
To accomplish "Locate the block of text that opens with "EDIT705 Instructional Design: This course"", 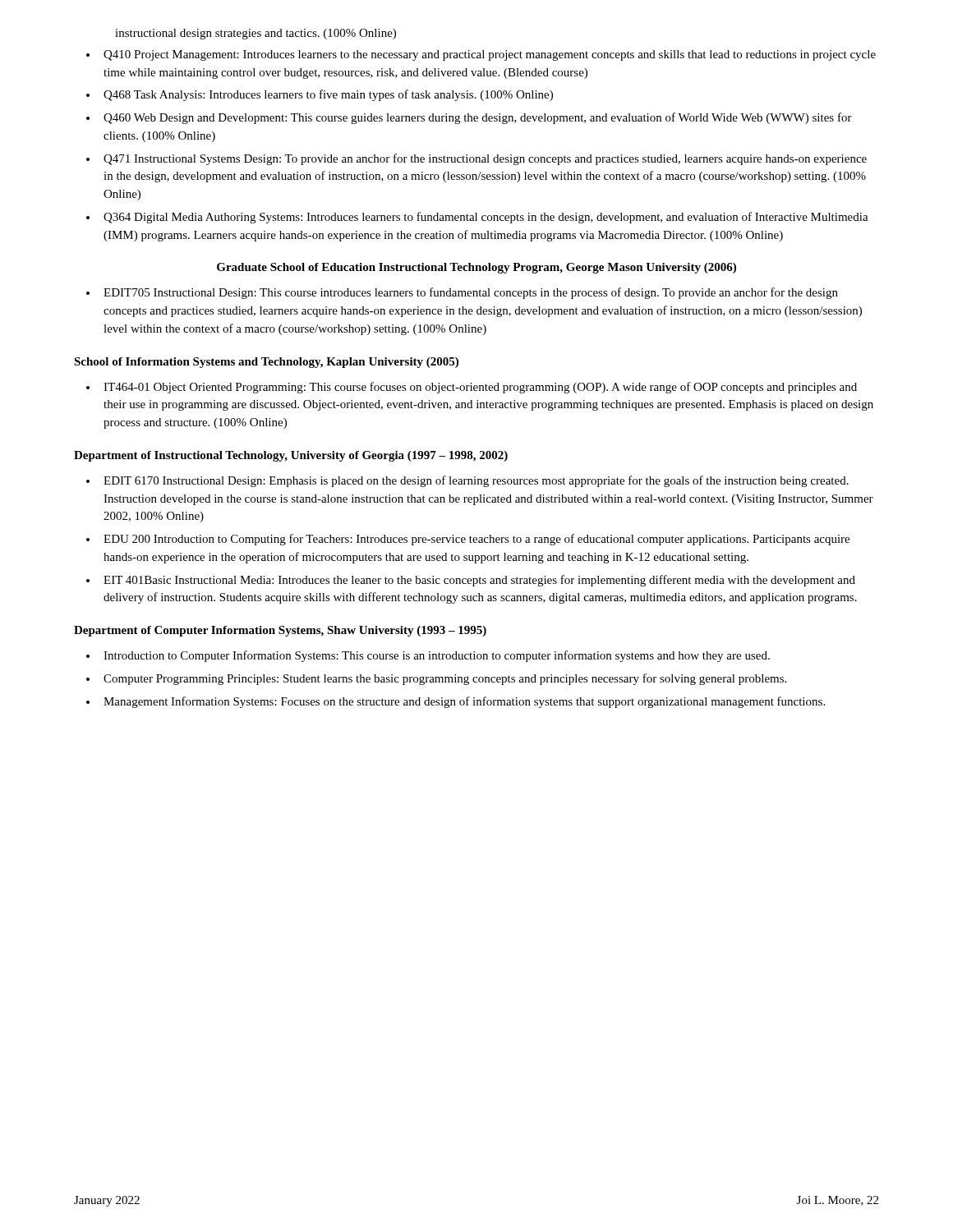I will pos(483,310).
